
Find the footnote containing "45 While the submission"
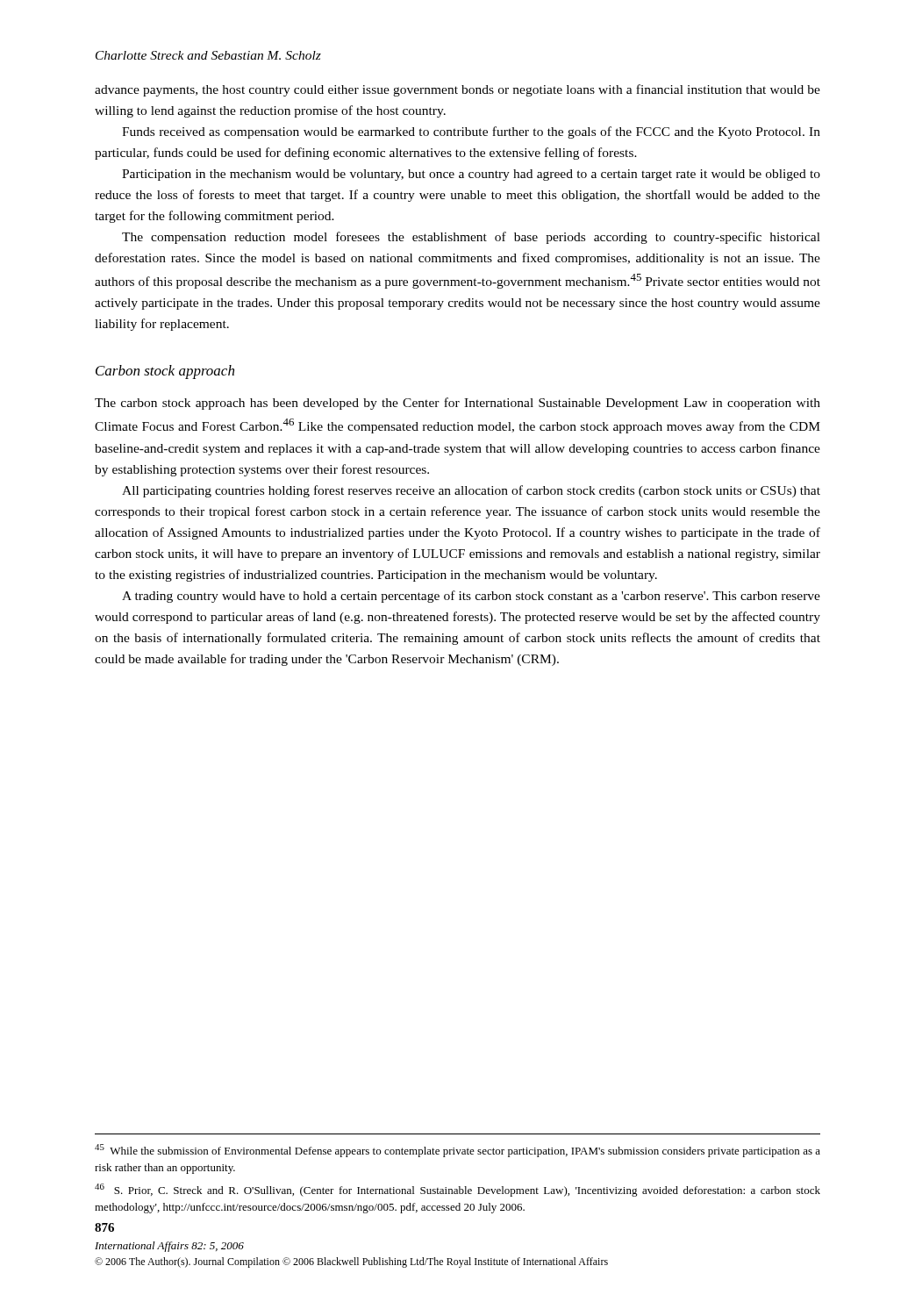pyautogui.click(x=458, y=1158)
